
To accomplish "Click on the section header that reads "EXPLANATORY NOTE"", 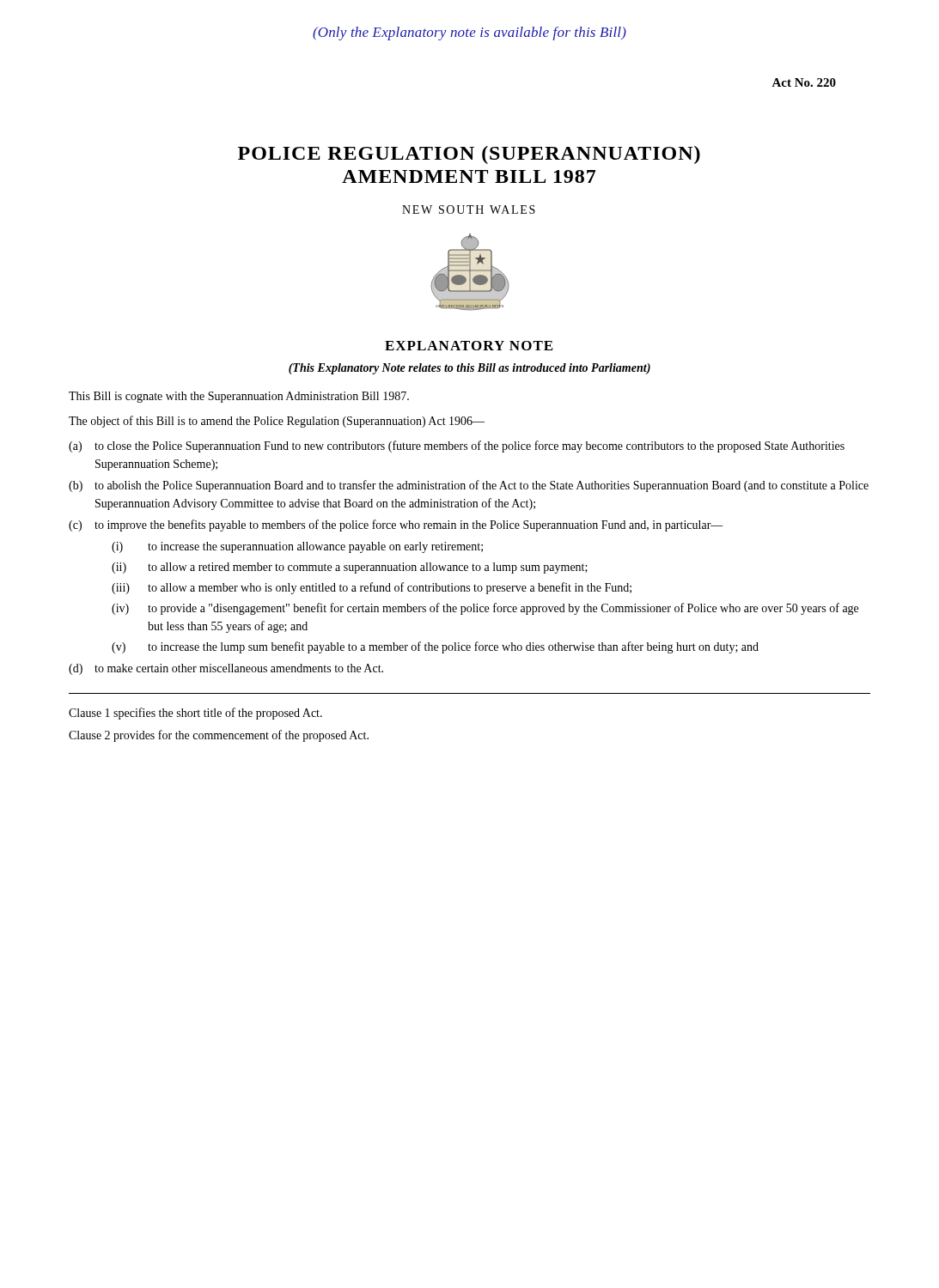I will pyautogui.click(x=470, y=346).
